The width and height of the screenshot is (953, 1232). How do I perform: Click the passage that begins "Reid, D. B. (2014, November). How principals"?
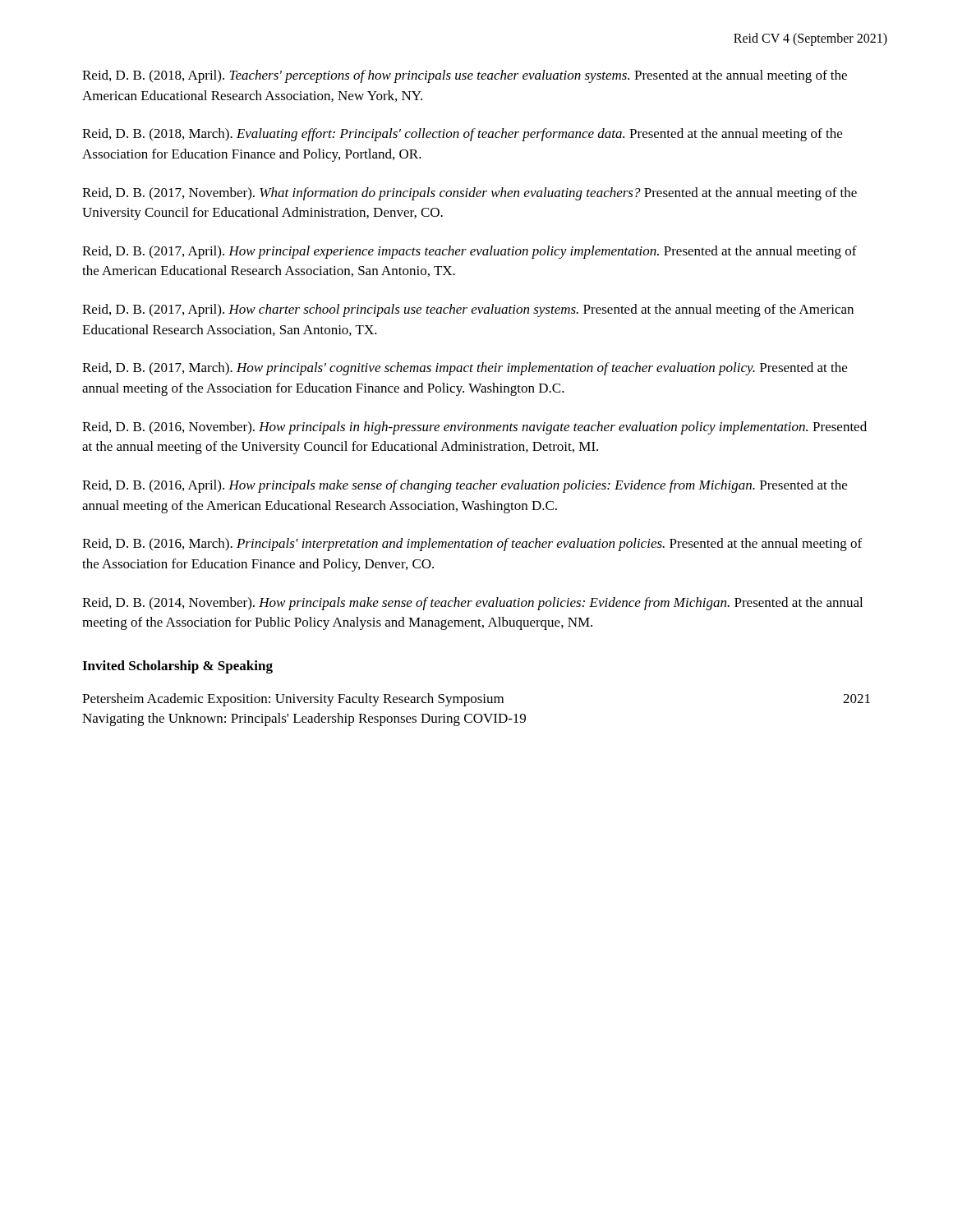click(473, 612)
